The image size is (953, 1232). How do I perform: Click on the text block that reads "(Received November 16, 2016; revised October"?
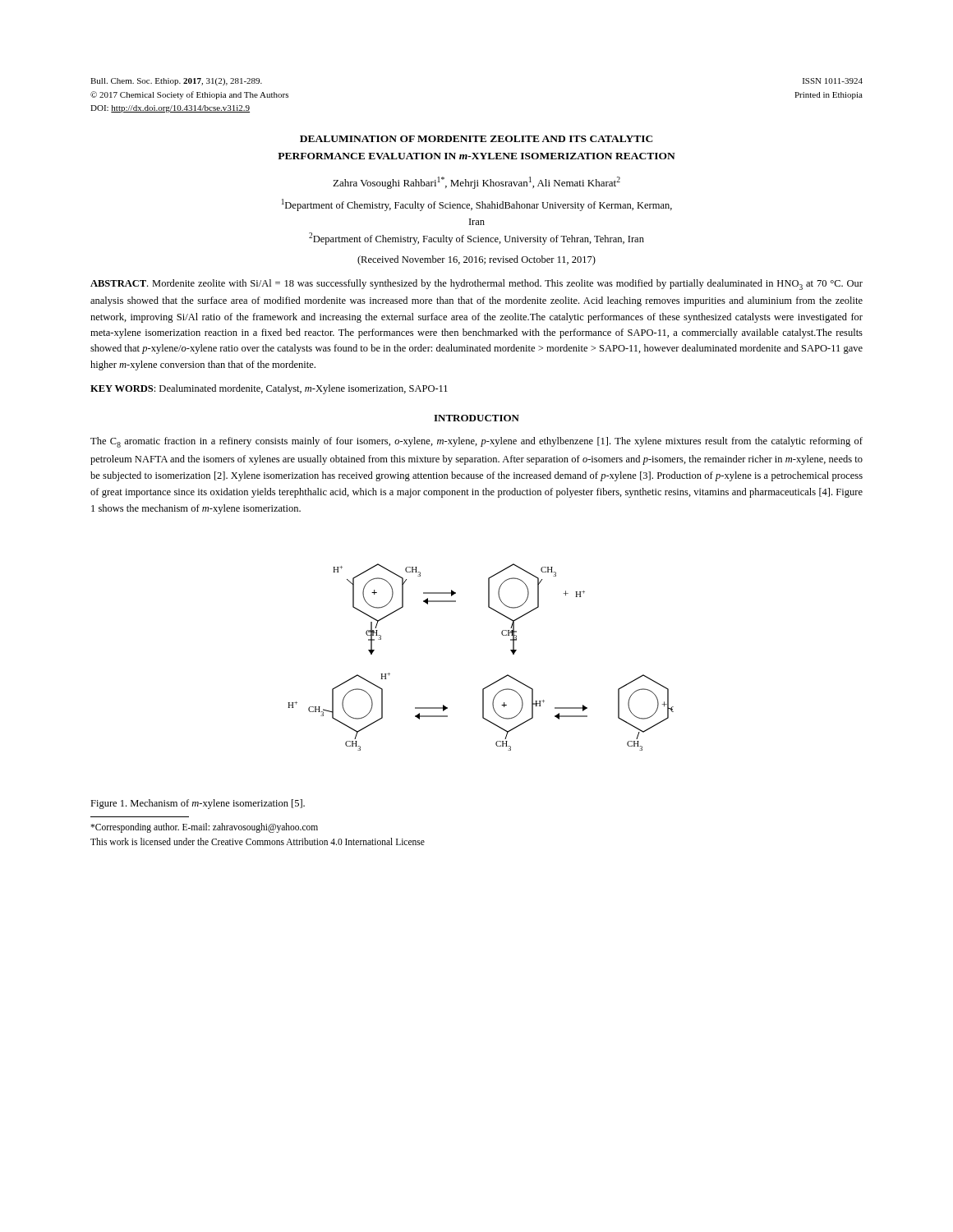pyautogui.click(x=476, y=260)
